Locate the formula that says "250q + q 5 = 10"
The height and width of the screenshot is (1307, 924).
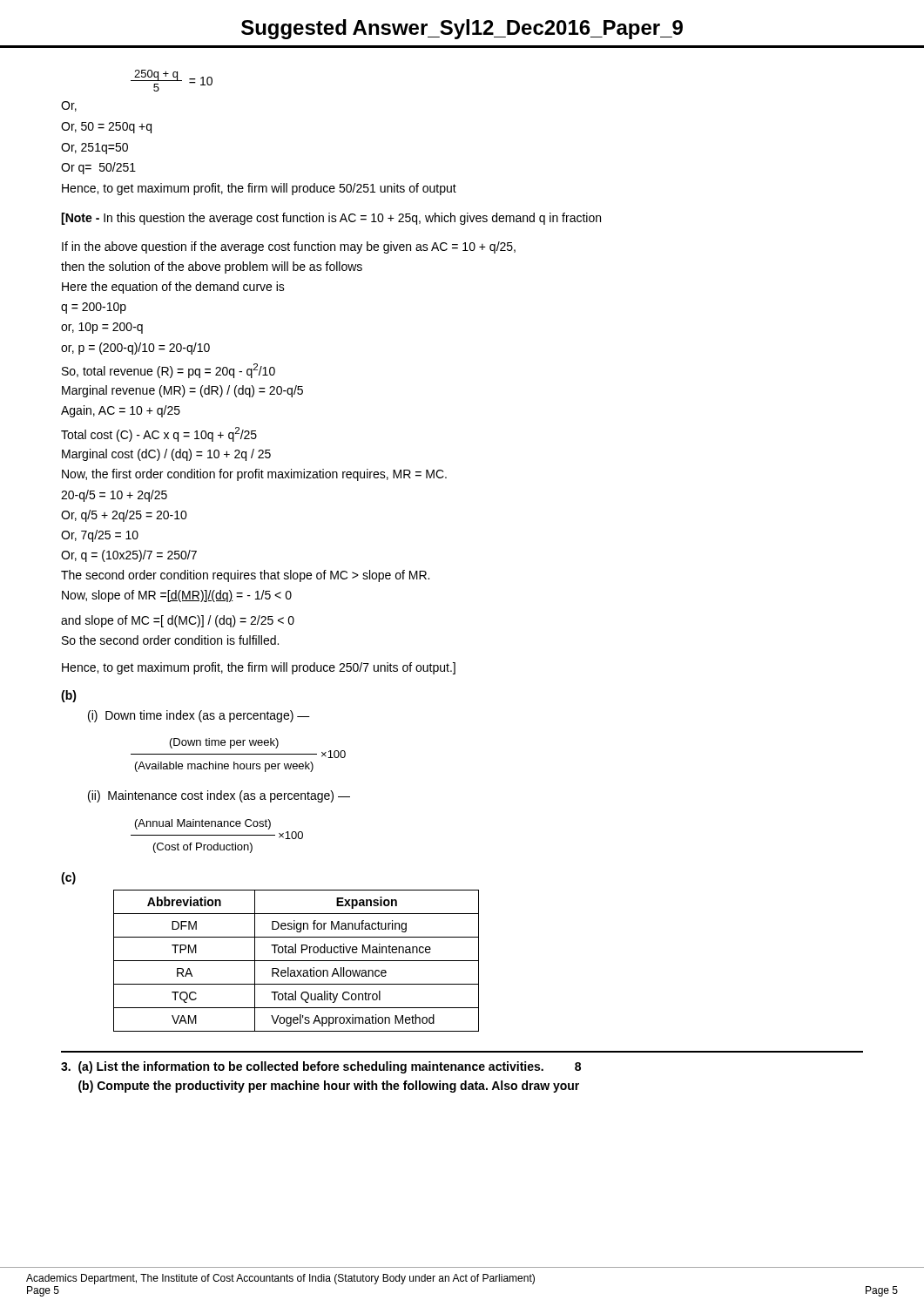point(172,81)
